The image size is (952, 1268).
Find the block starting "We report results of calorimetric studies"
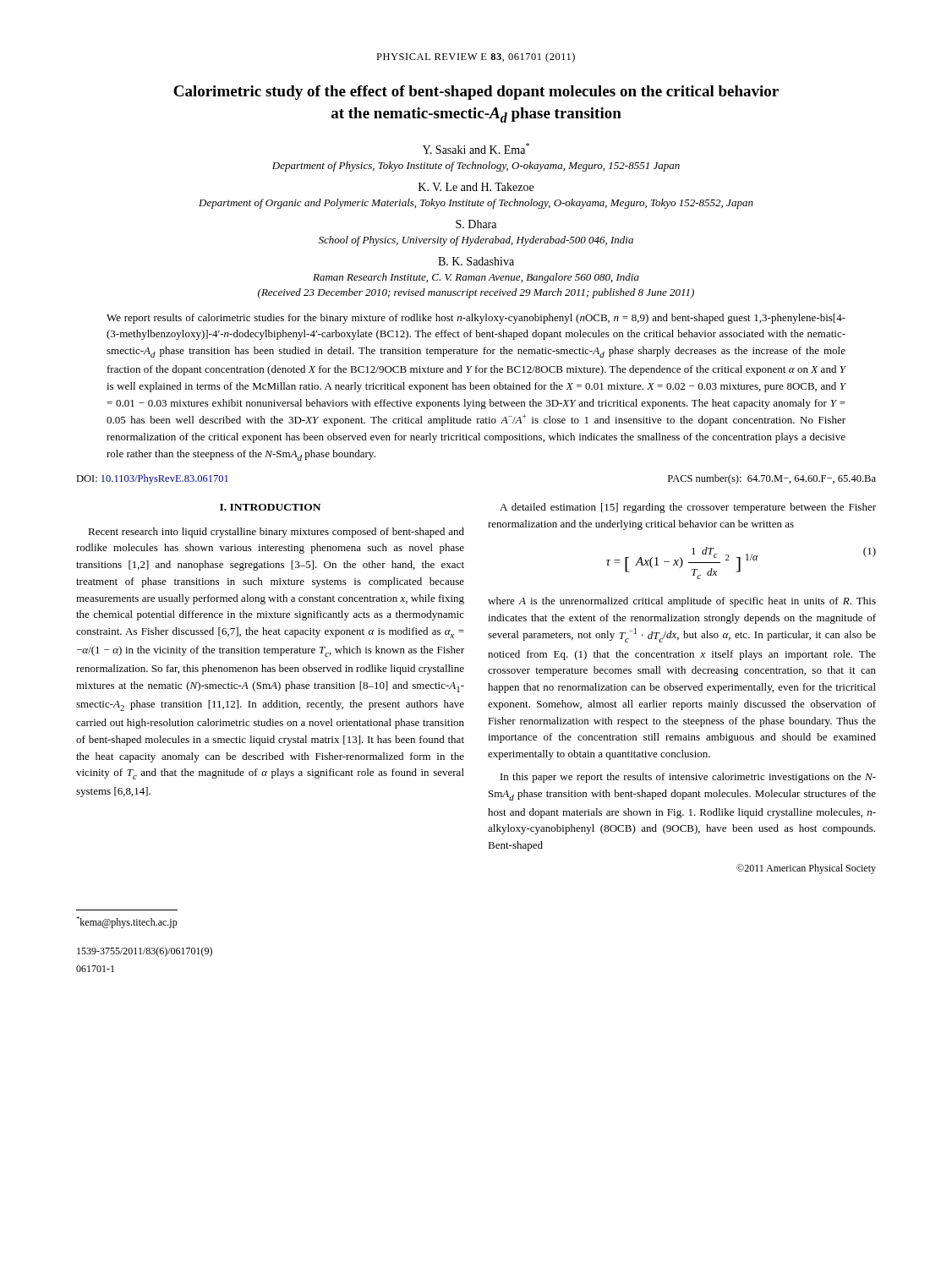click(x=476, y=386)
